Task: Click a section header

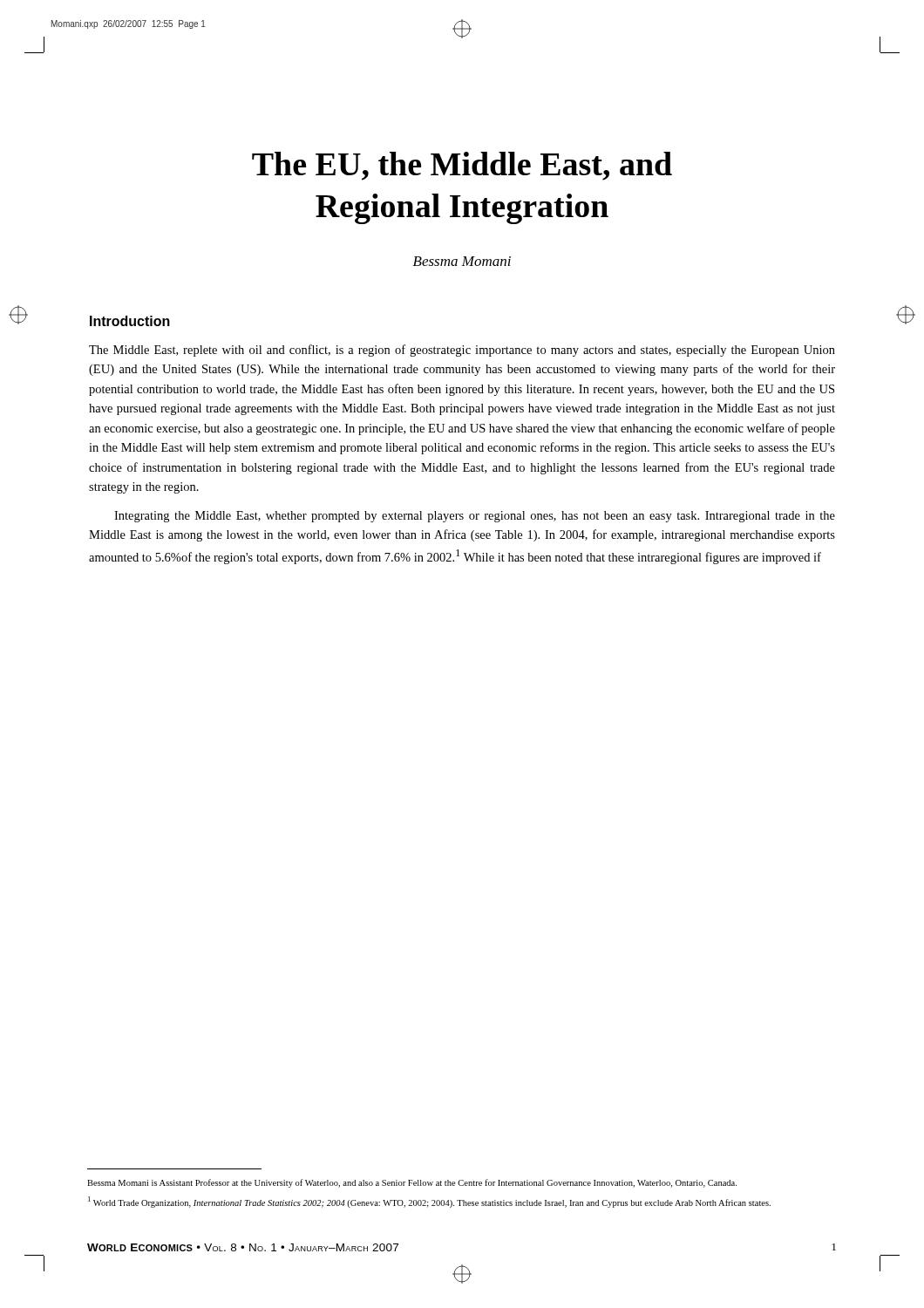Action: click(x=130, y=321)
